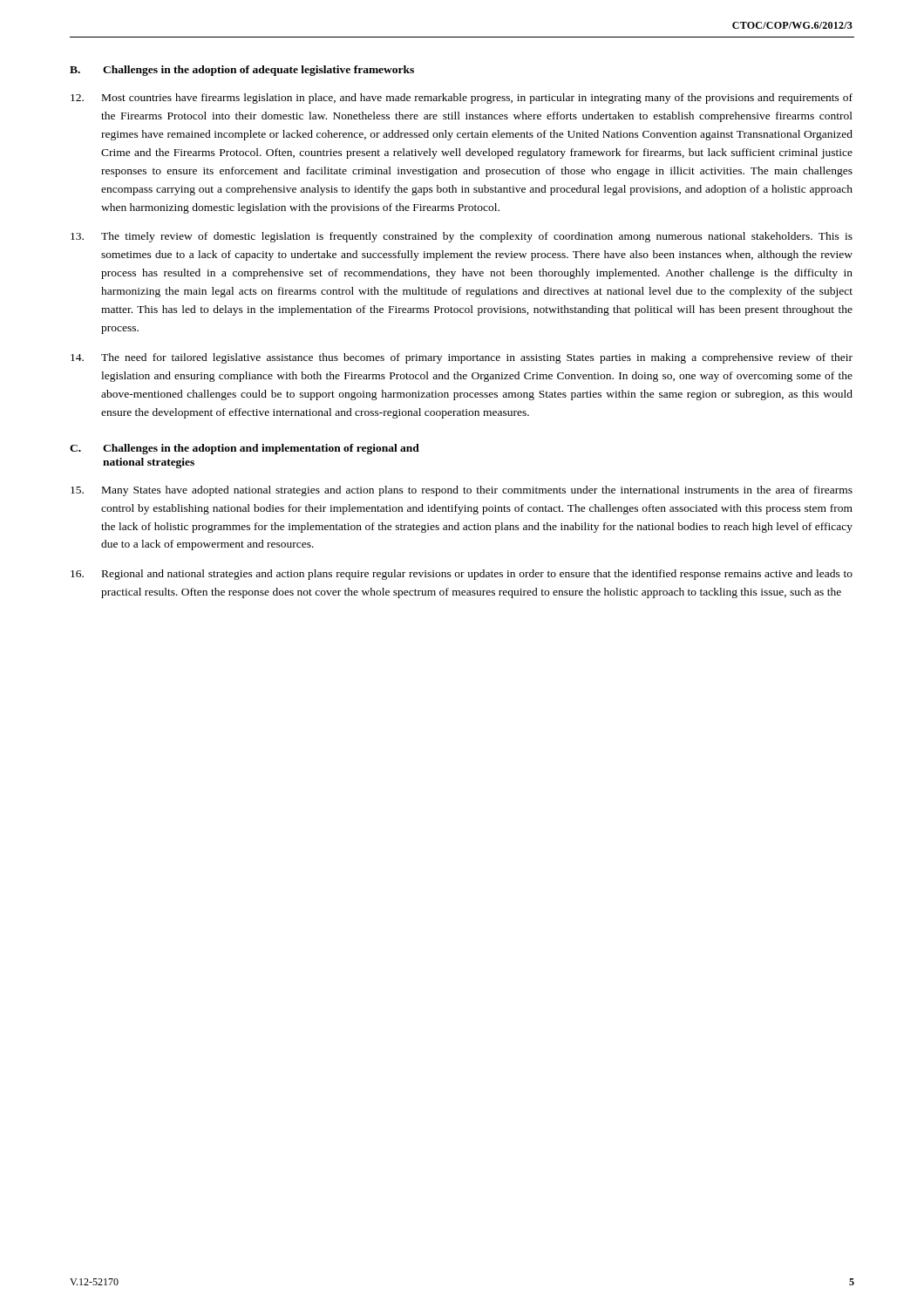Locate the text starting "Many States have adopted national strategies"
This screenshot has width=924, height=1308.
coord(461,518)
